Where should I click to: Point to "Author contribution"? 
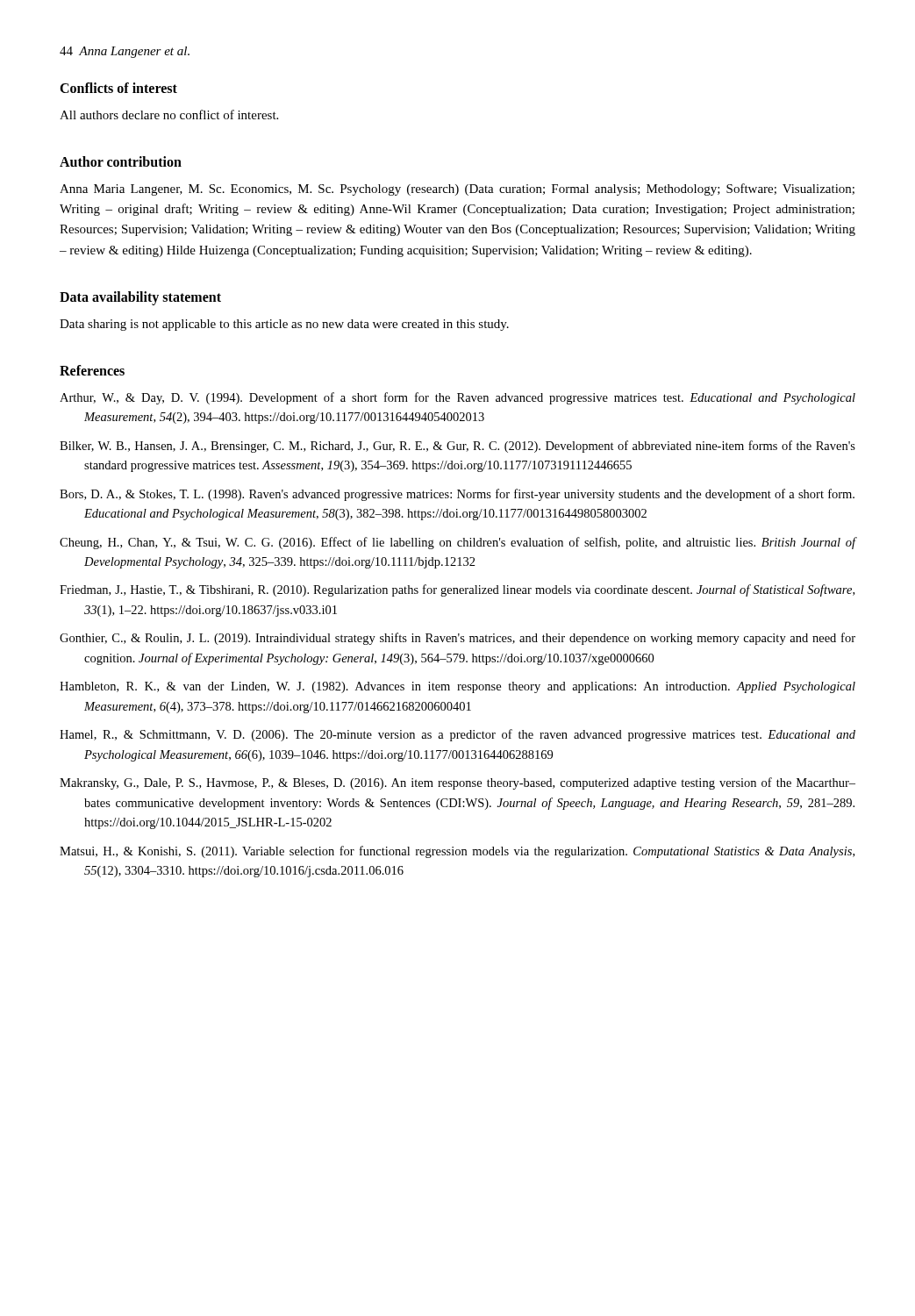121,162
